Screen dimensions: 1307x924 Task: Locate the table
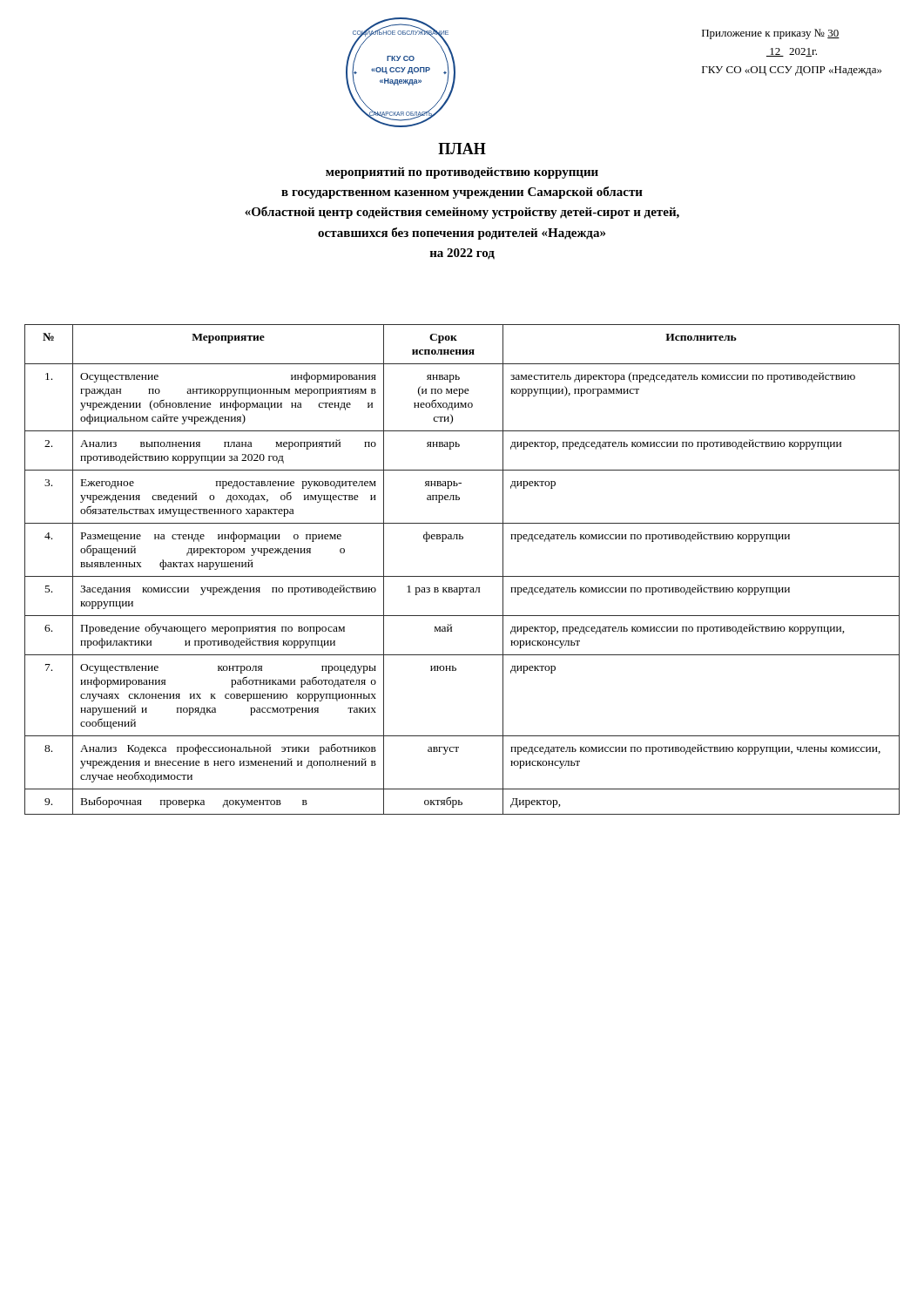click(x=462, y=569)
